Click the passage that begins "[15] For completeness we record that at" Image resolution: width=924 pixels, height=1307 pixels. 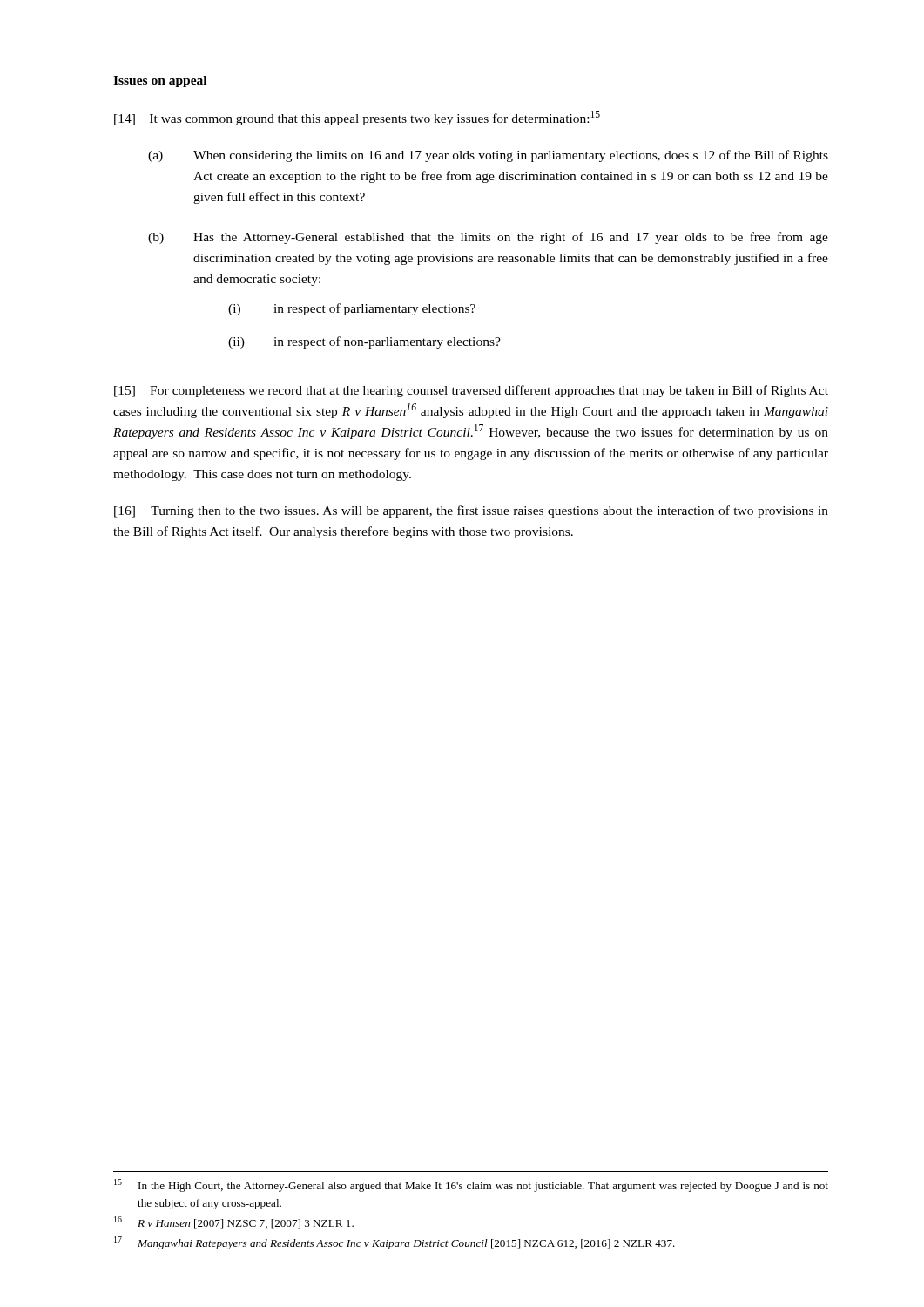[x=471, y=432]
